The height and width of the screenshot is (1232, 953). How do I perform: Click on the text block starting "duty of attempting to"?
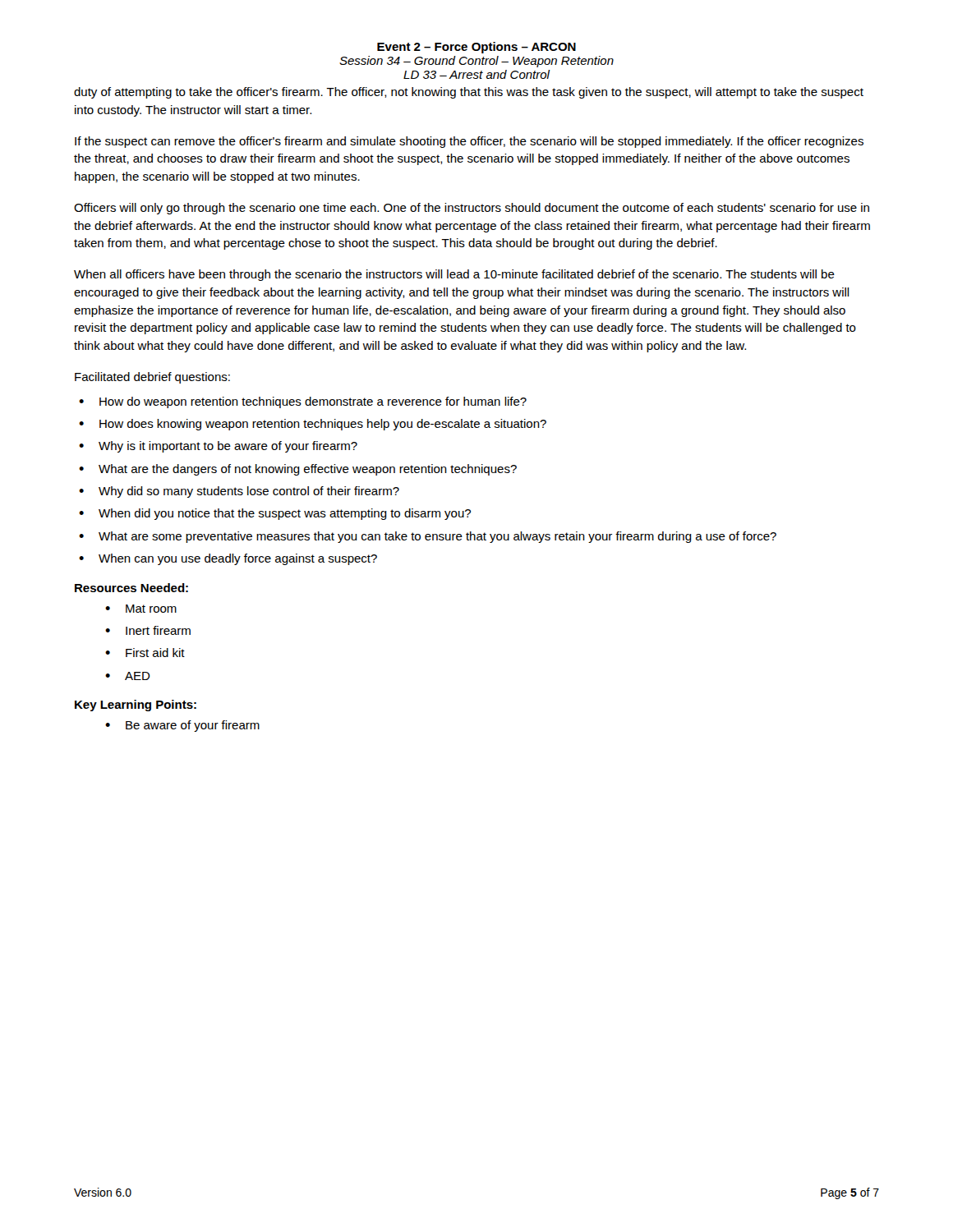469,101
